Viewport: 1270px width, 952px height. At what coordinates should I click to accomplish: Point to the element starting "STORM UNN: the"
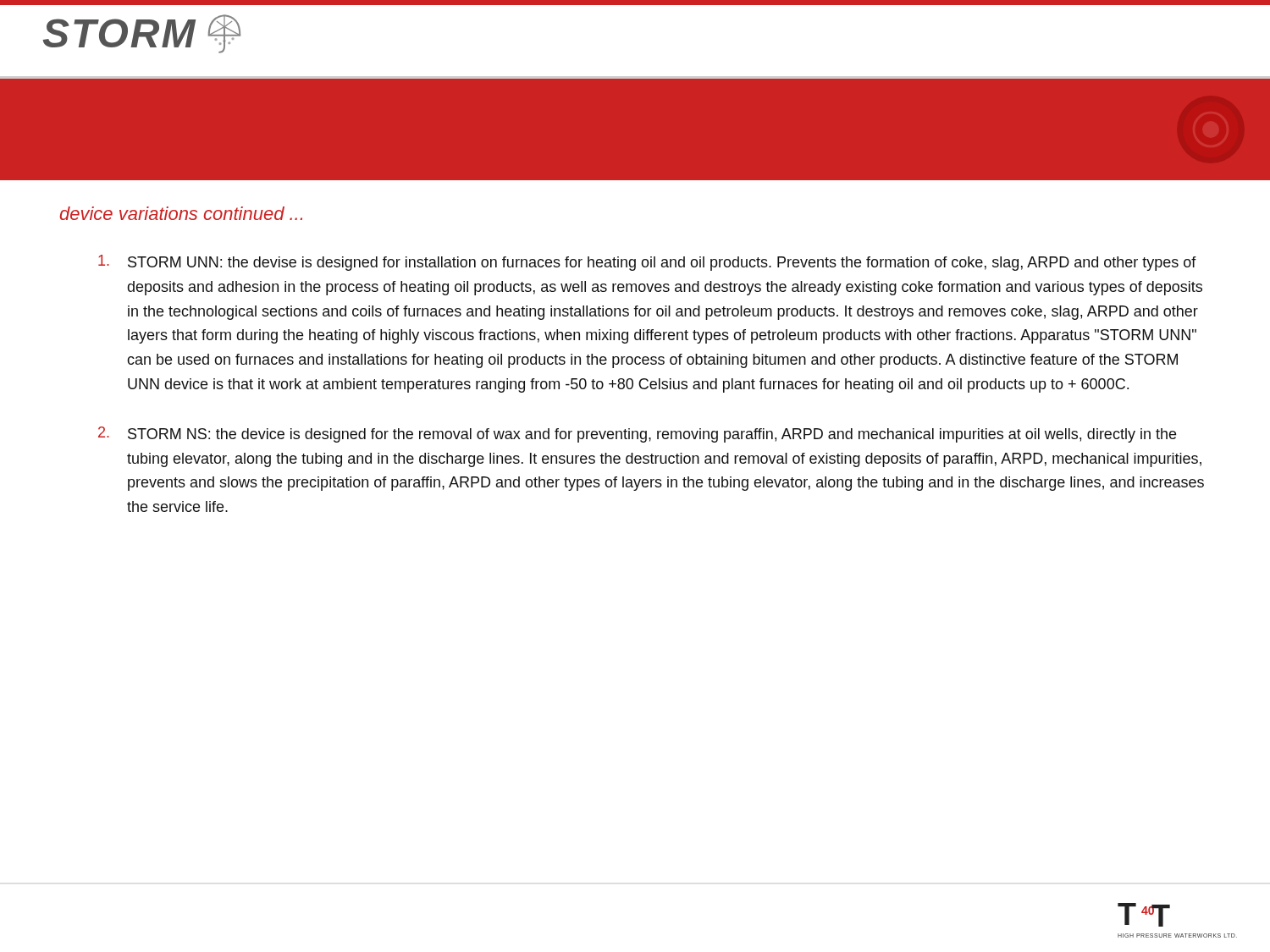click(x=635, y=324)
